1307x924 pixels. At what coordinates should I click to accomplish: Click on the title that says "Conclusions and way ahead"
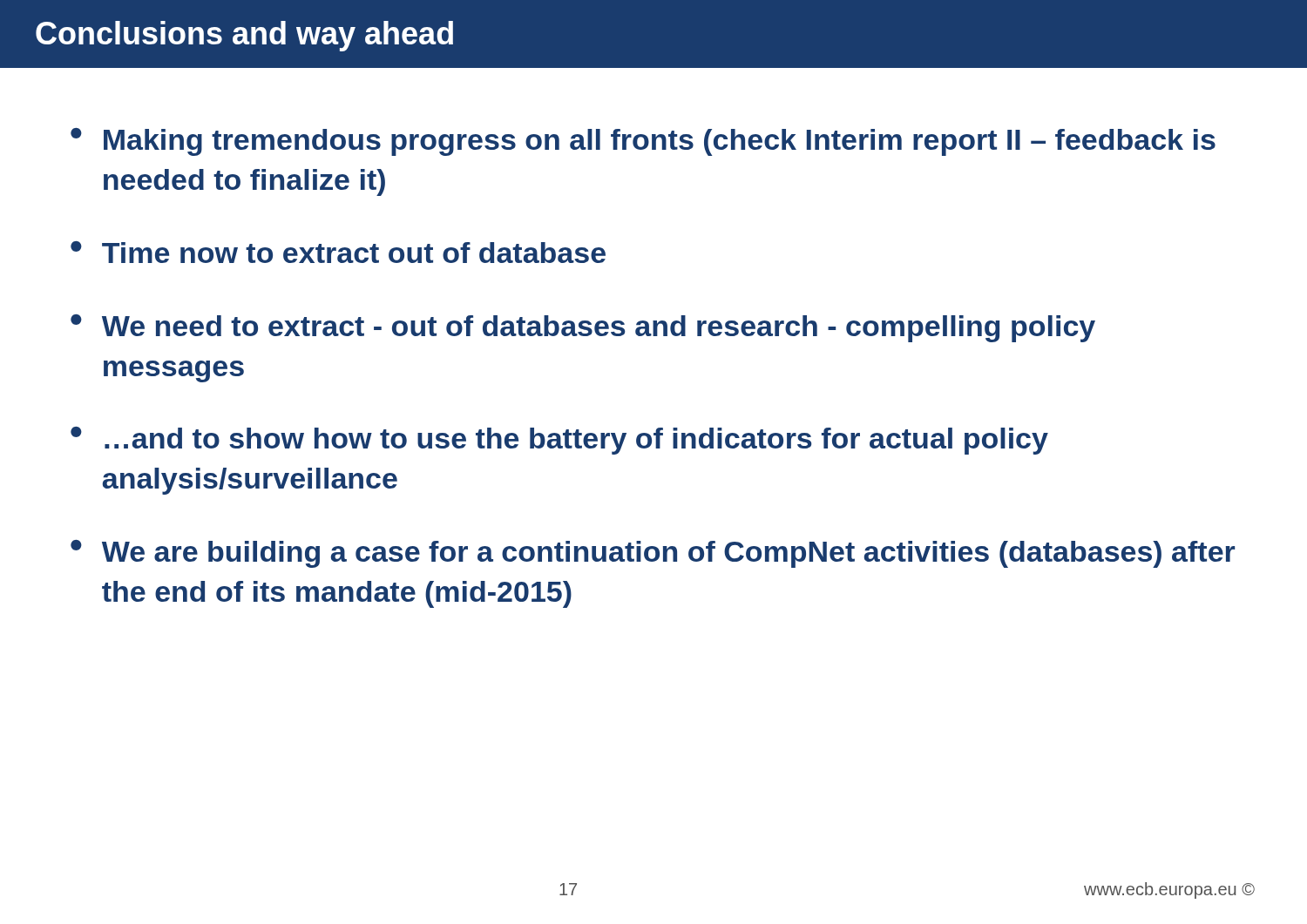[245, 34]
